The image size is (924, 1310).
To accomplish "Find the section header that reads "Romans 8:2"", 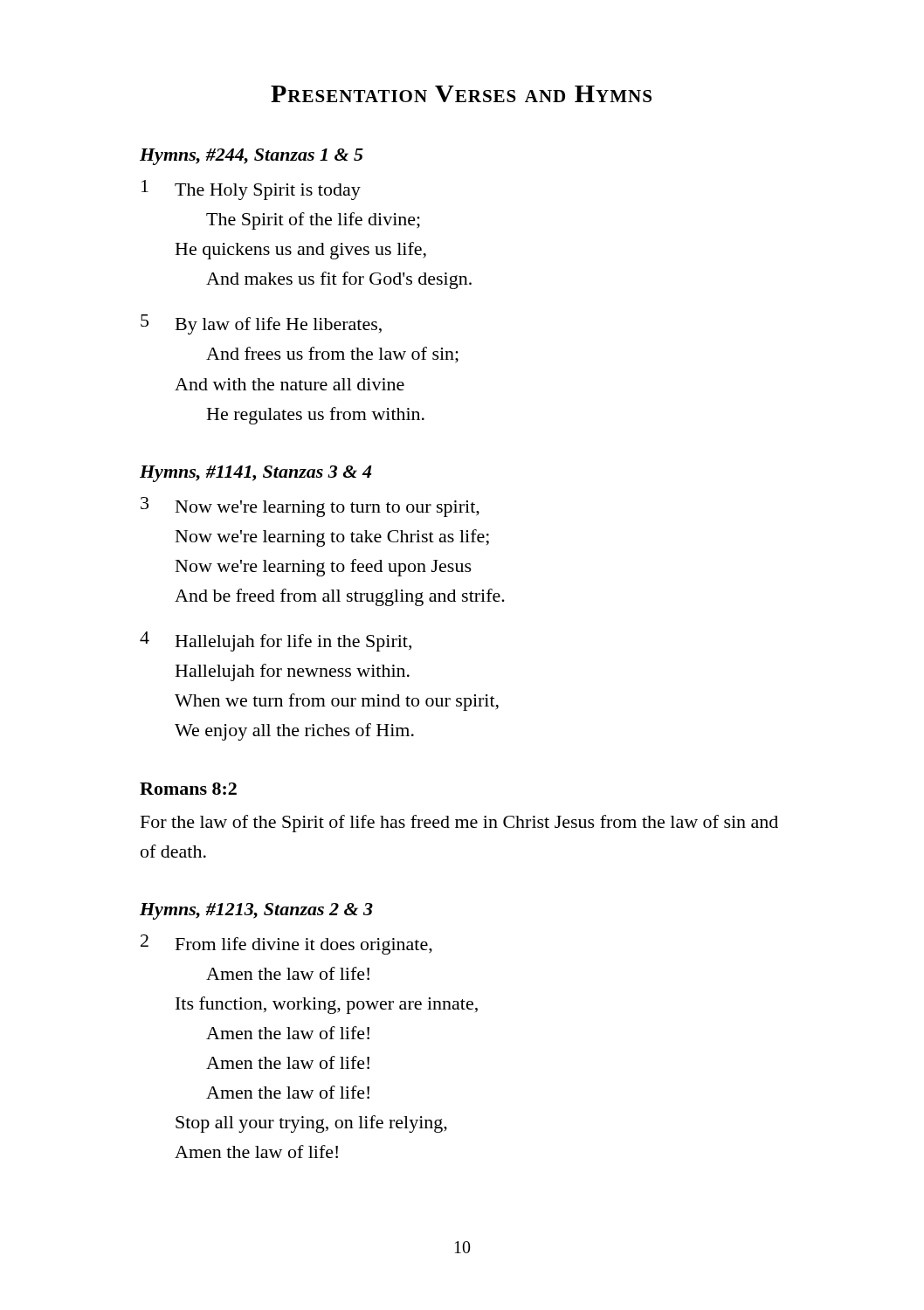I will click(189, 788).
